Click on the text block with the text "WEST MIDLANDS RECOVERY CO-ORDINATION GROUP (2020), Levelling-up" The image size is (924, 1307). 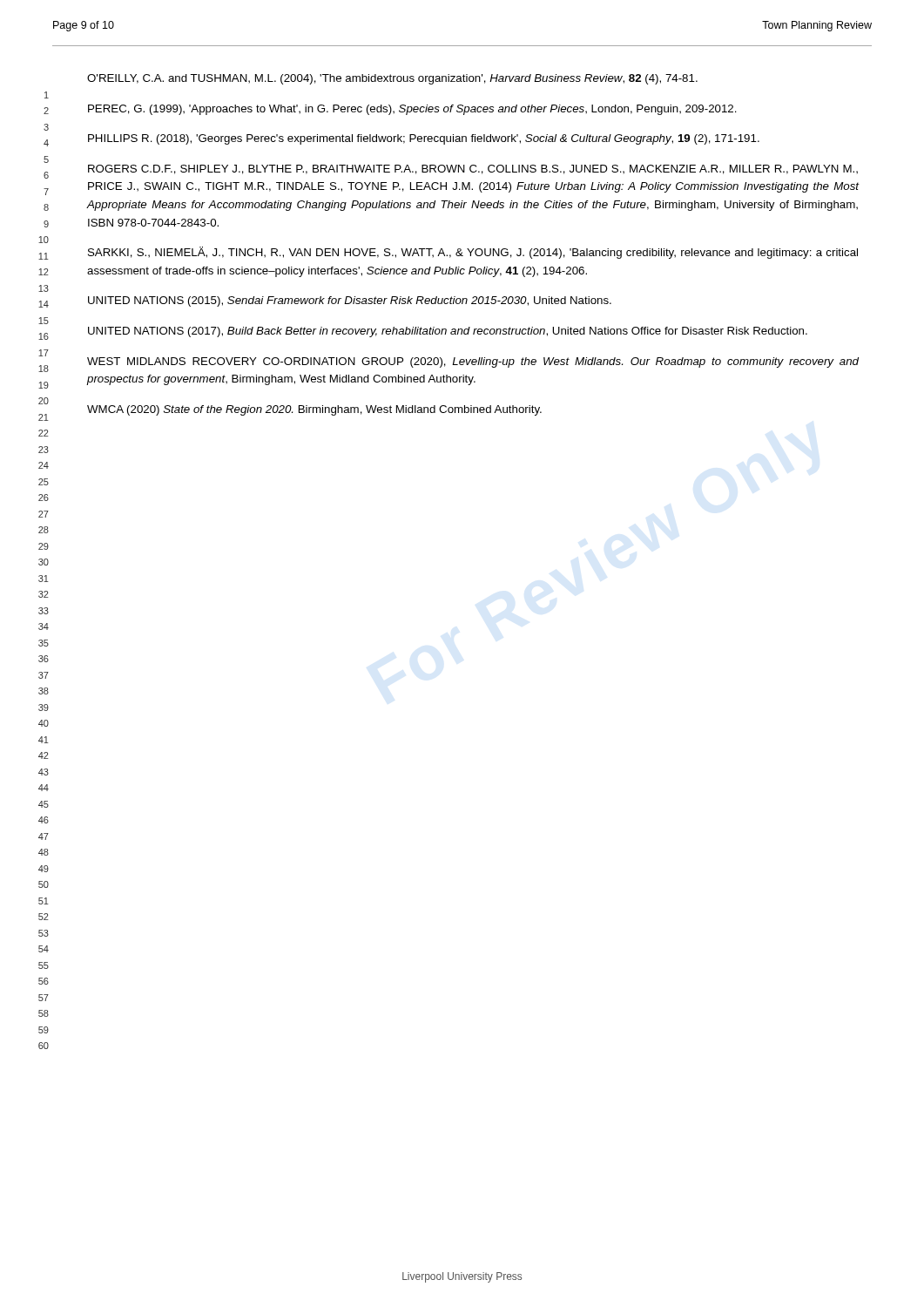click(x=473, y=370)
